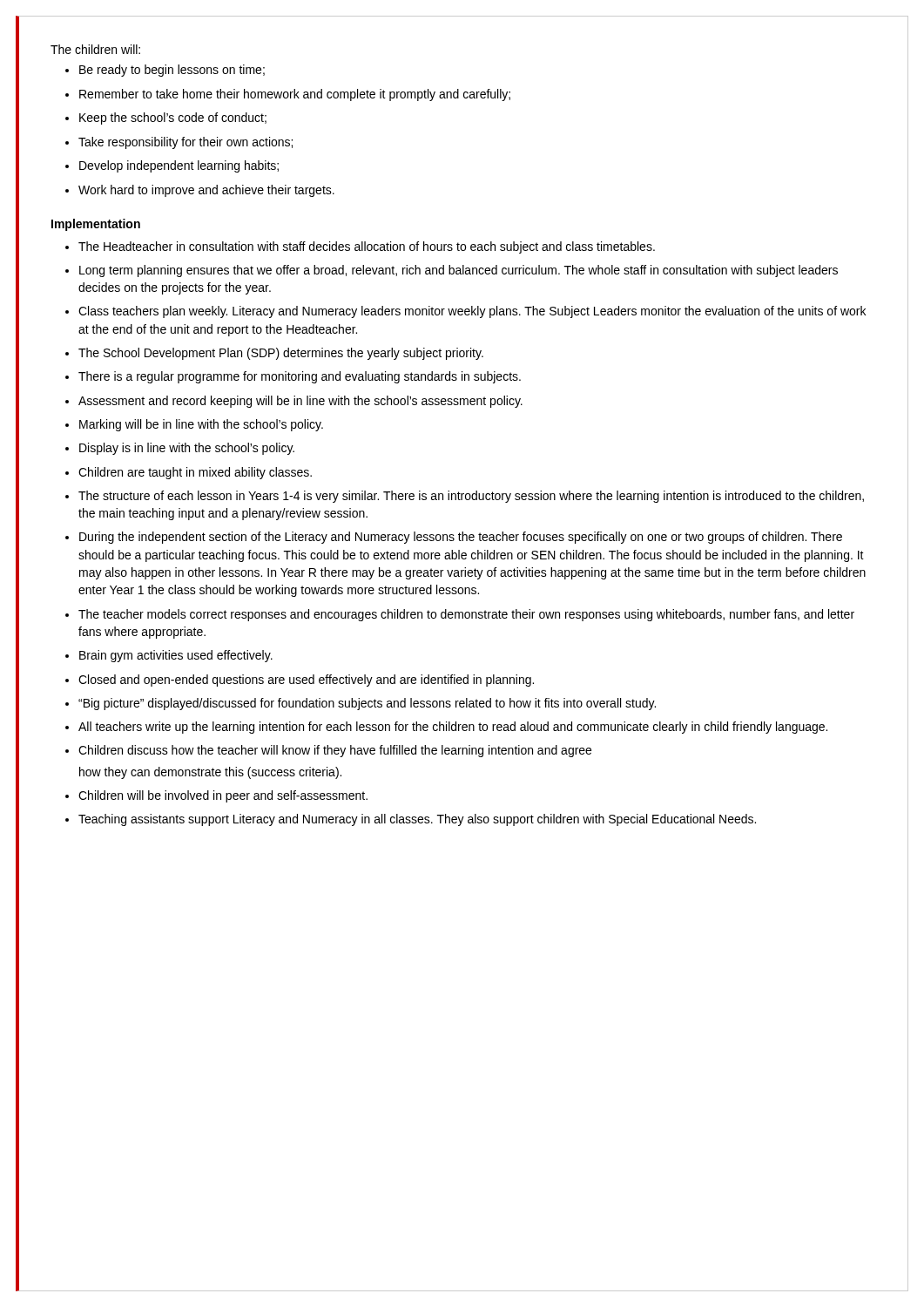Locate the list item that says "Remember to take home their homework"

tap(295, 94)
